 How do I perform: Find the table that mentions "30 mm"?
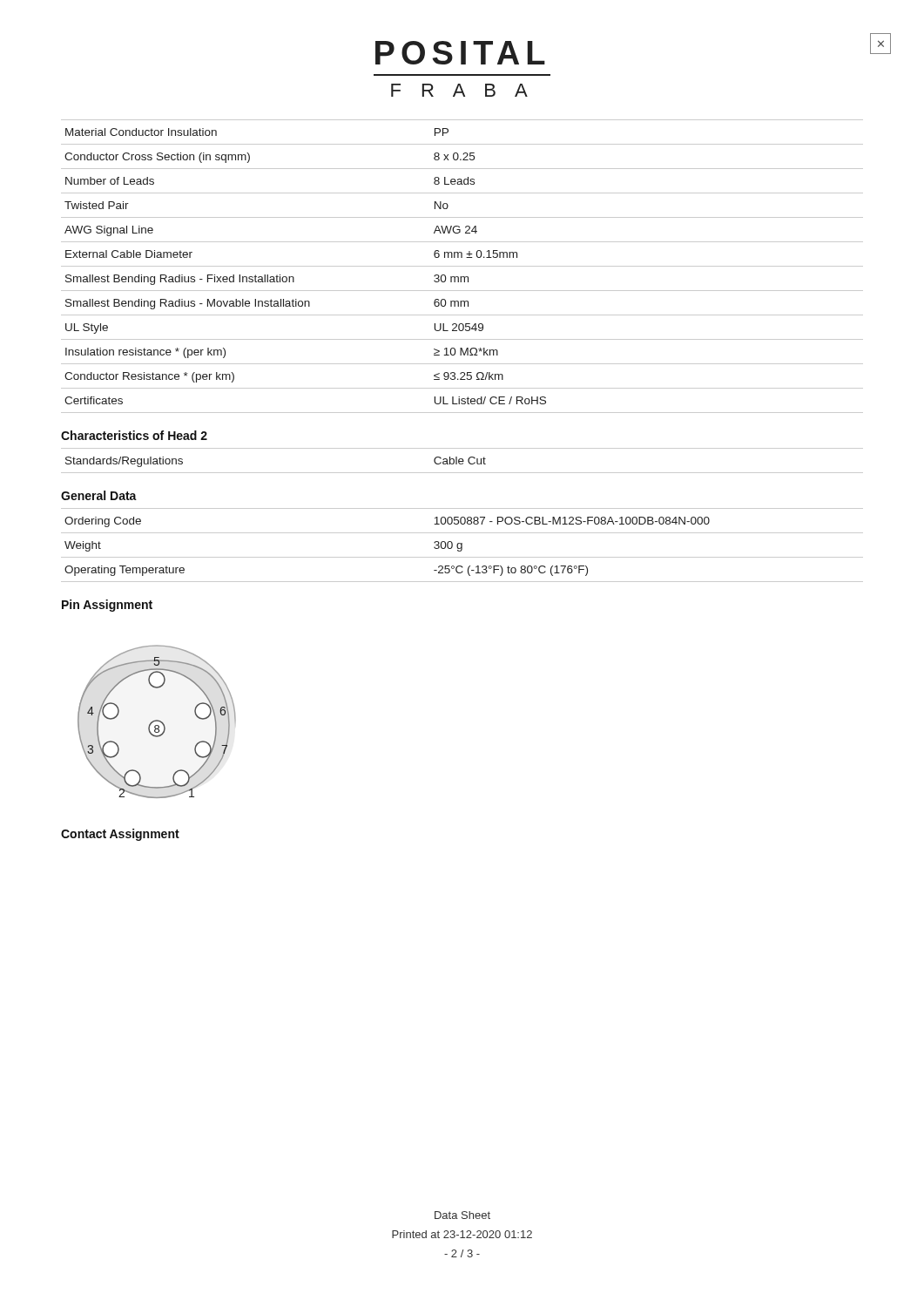tap(462, 266)
